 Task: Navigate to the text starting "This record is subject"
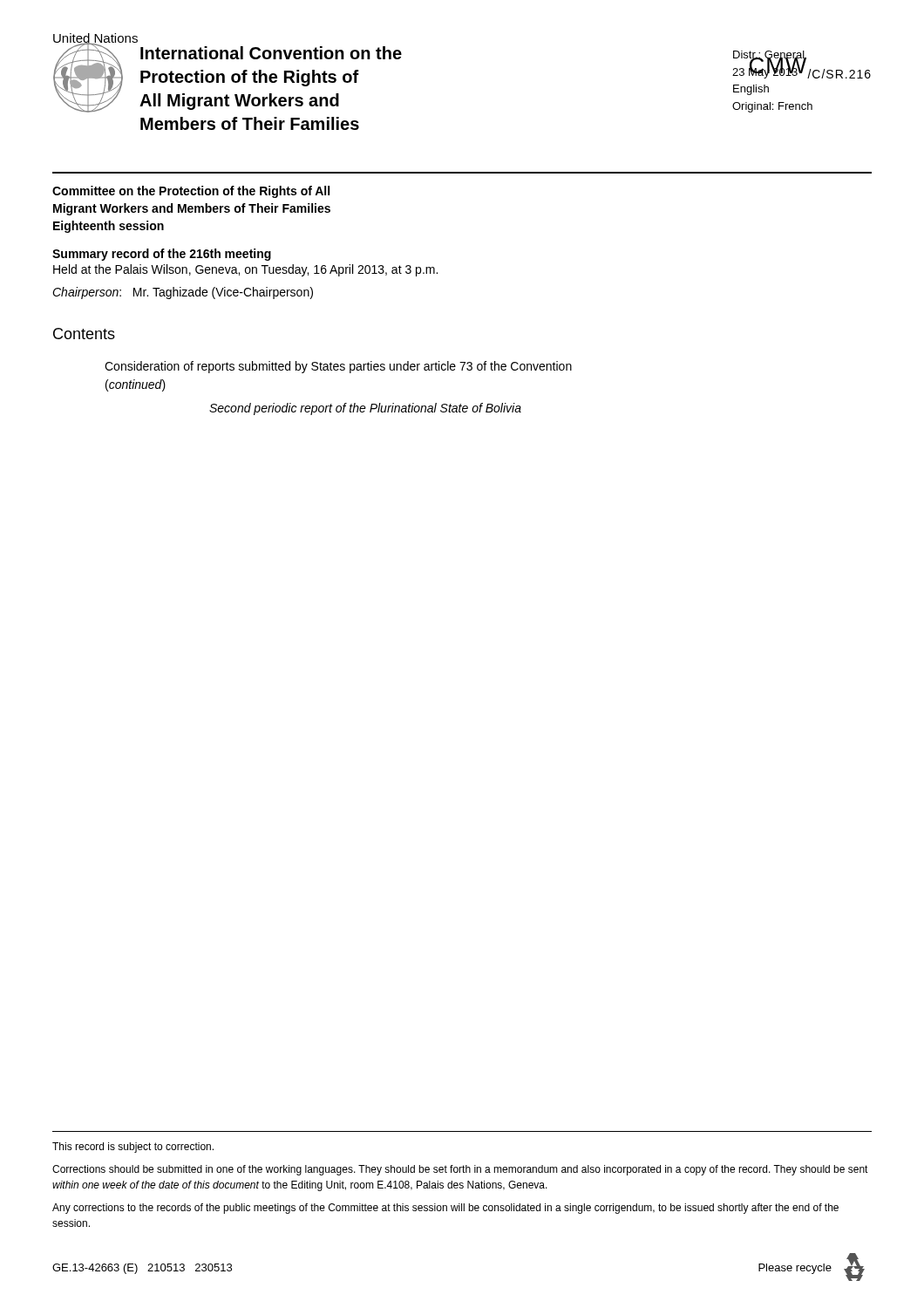133,1148
